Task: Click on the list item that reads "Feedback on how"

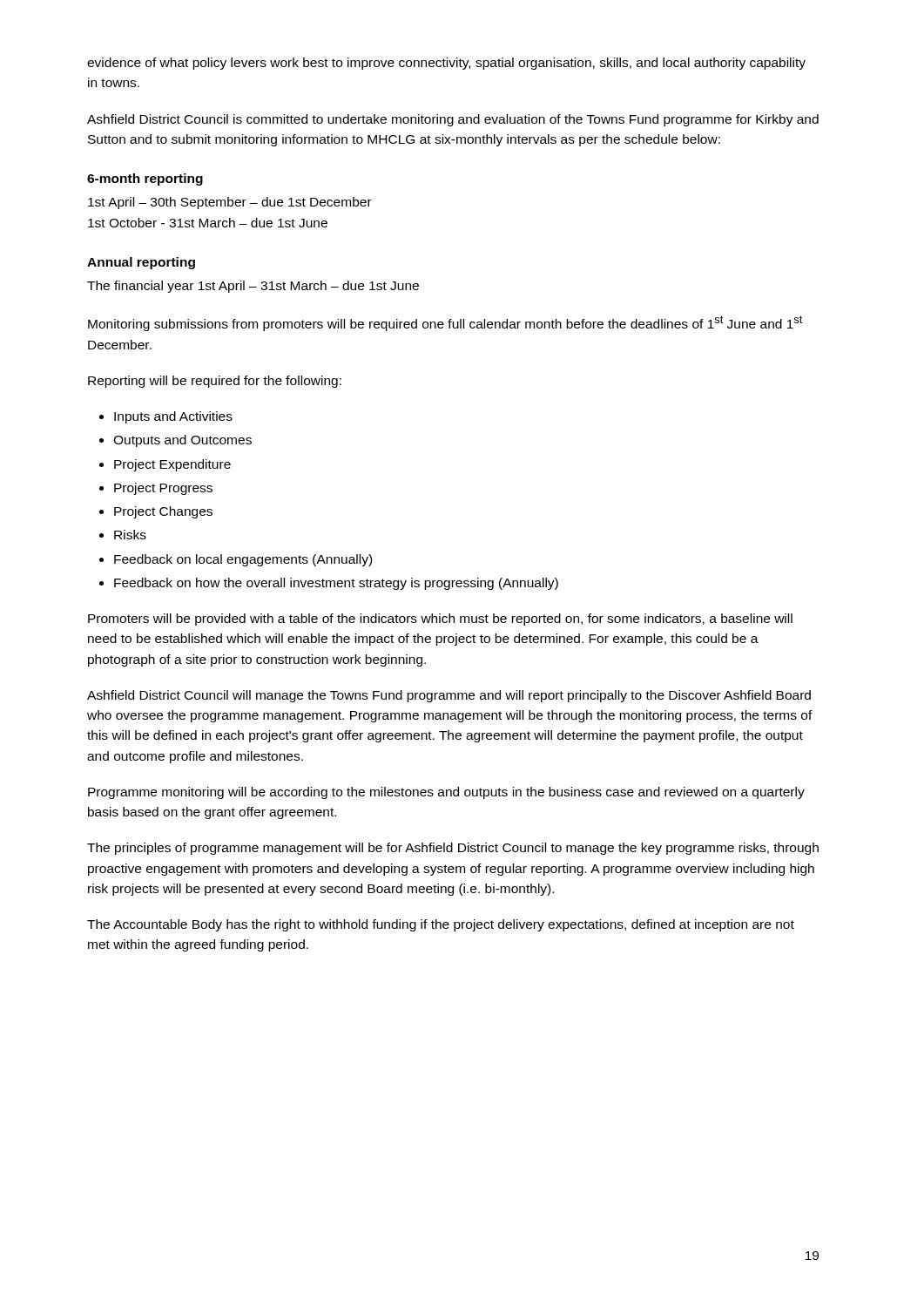Action: pos(336,582)
